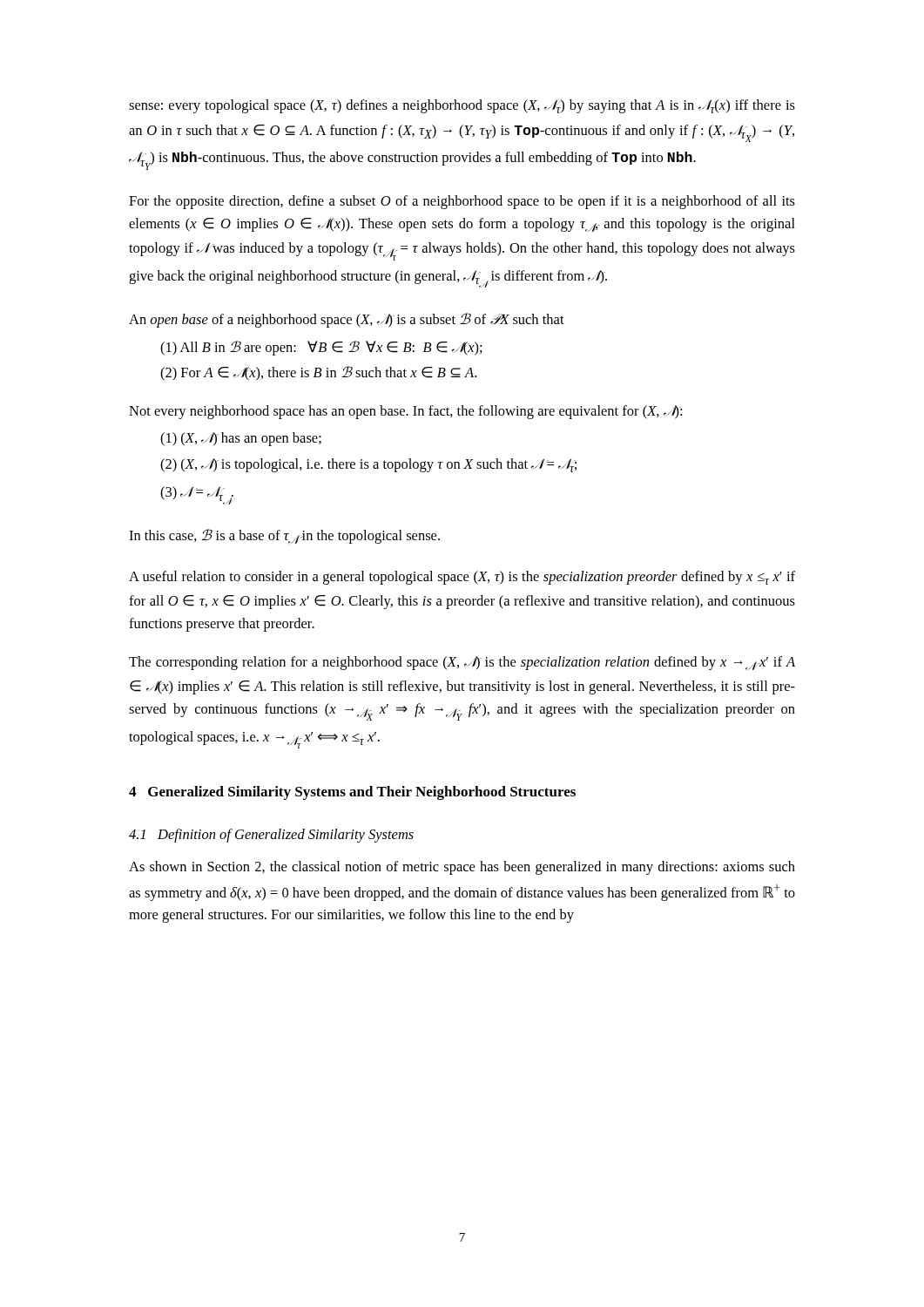The height and width of the screenshot is (1307, 924).
Task: Find the text block that says "A useful relation"
Action: tap(462, 600)
